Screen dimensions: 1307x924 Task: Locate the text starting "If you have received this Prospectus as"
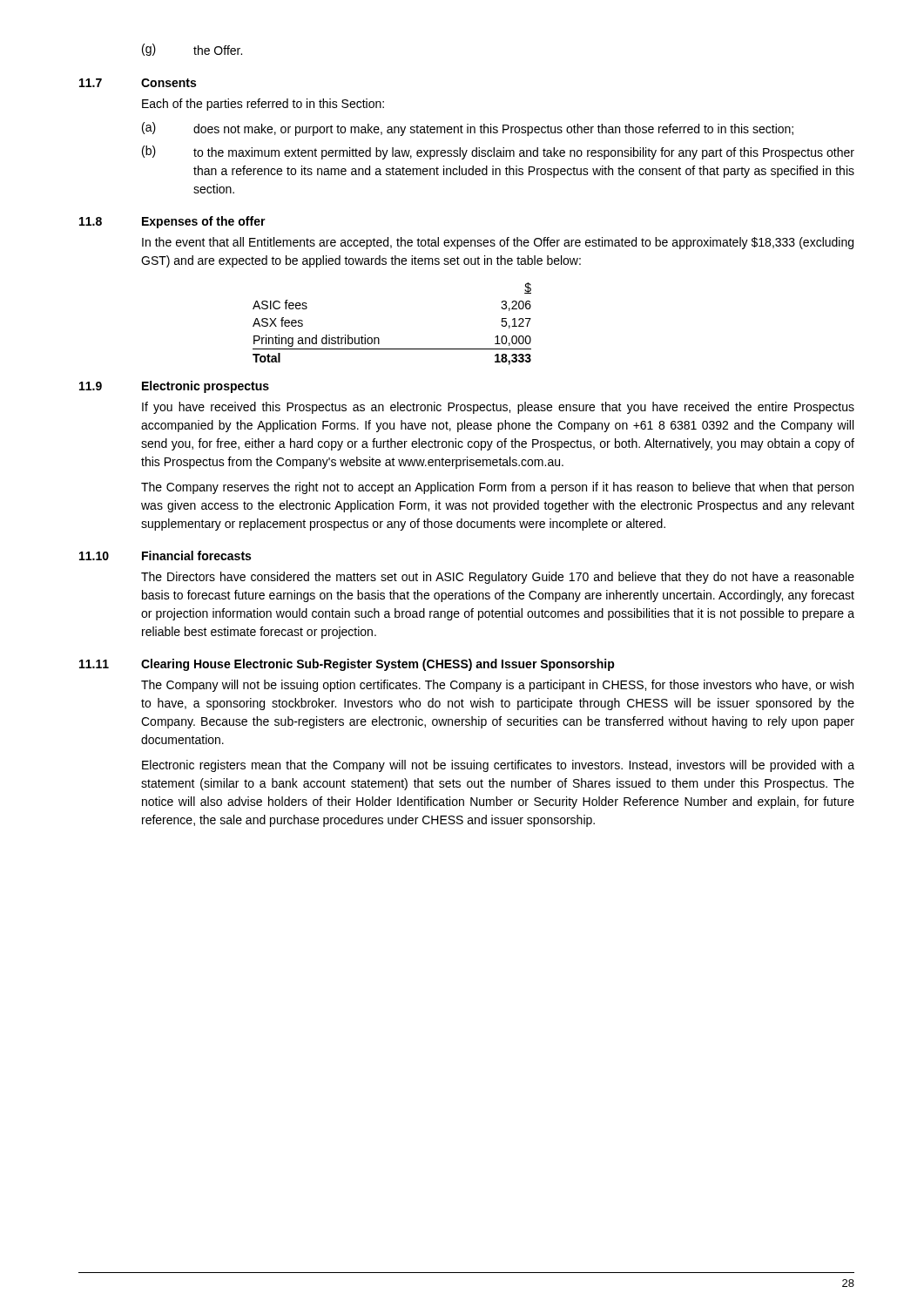[498, 434]
